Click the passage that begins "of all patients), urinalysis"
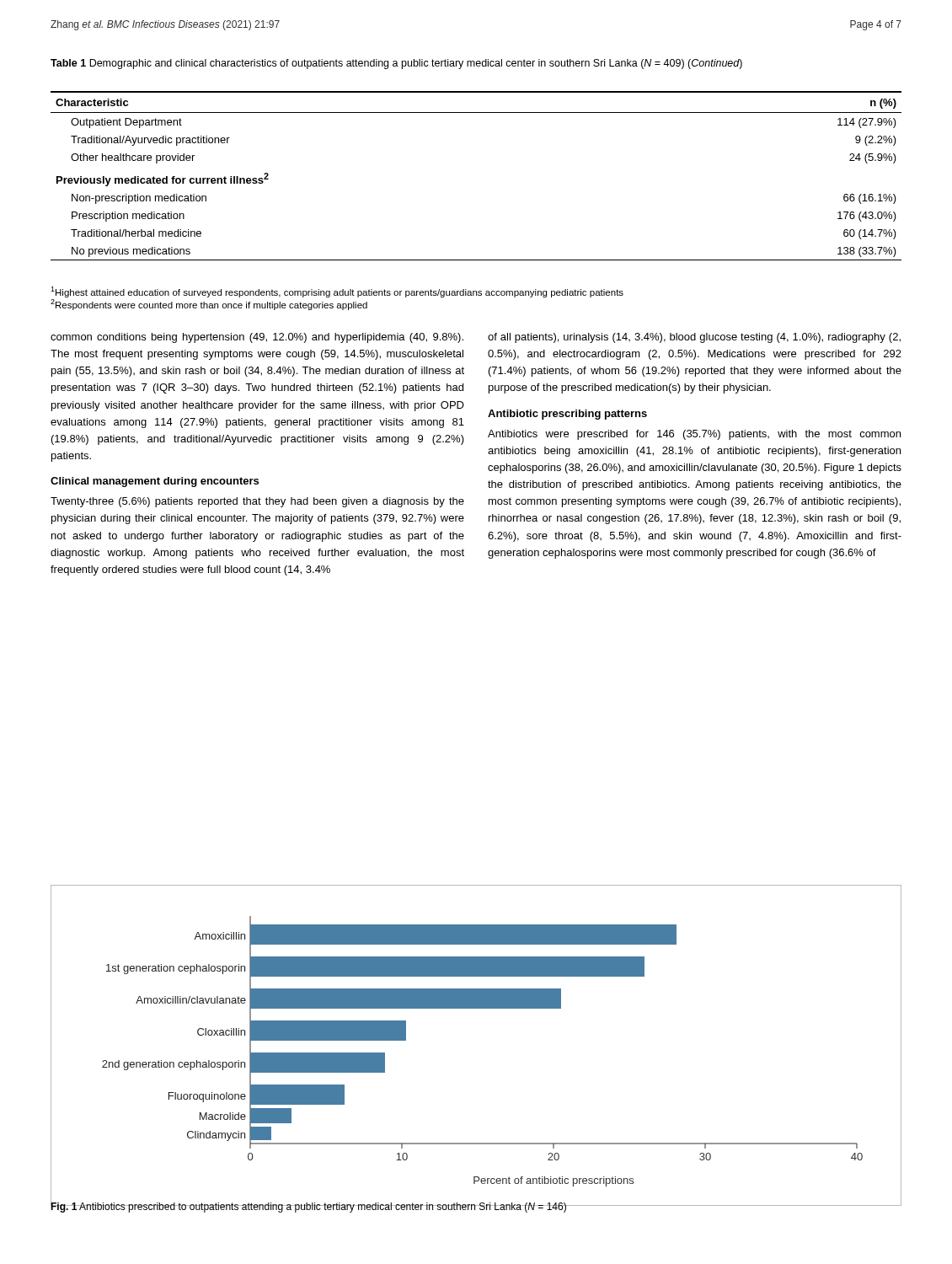The image size is (952, 1264). 695,363
